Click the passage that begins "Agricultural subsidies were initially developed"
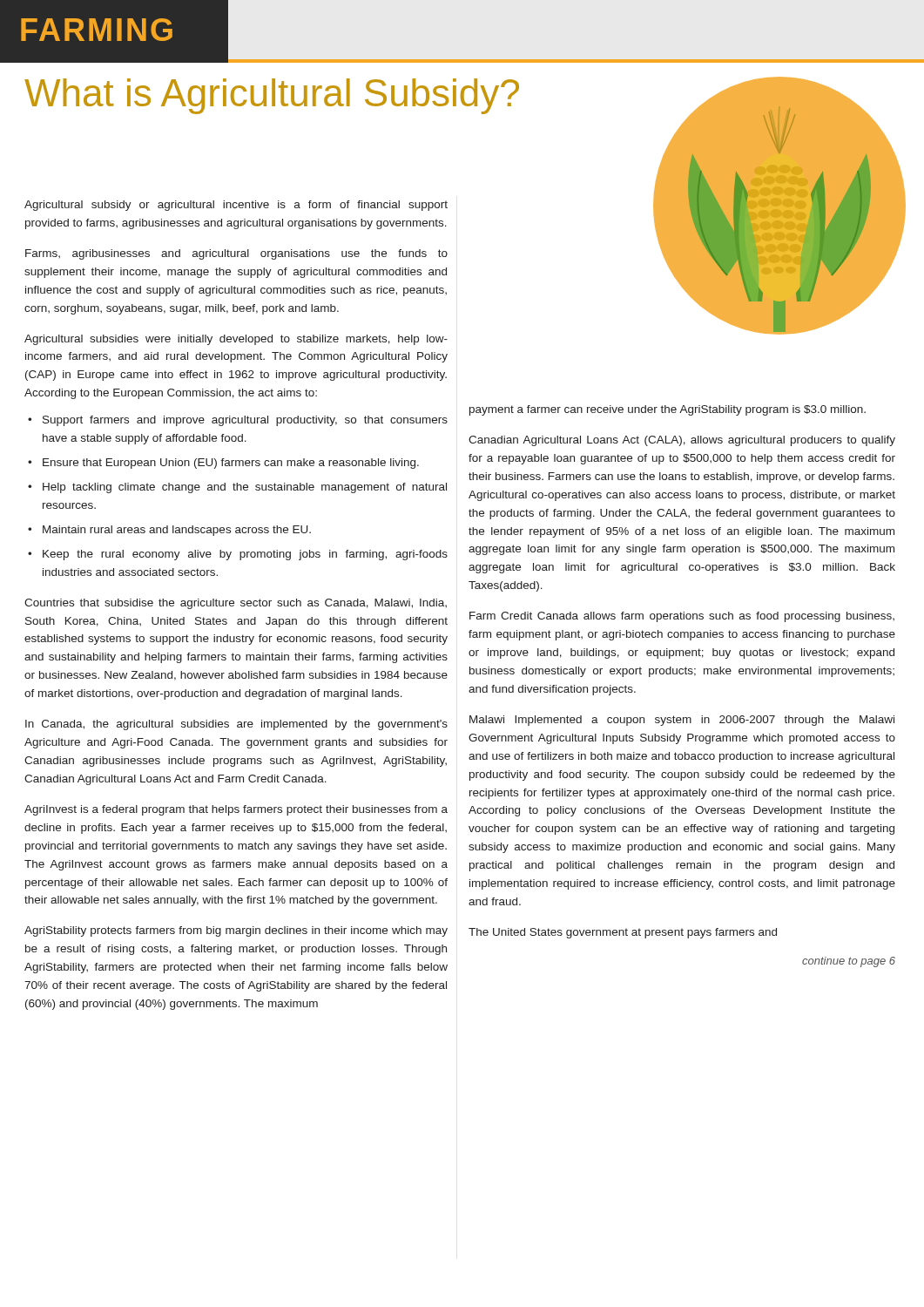The height and width of the screenshot is (1307, 924). coord(236,365)
